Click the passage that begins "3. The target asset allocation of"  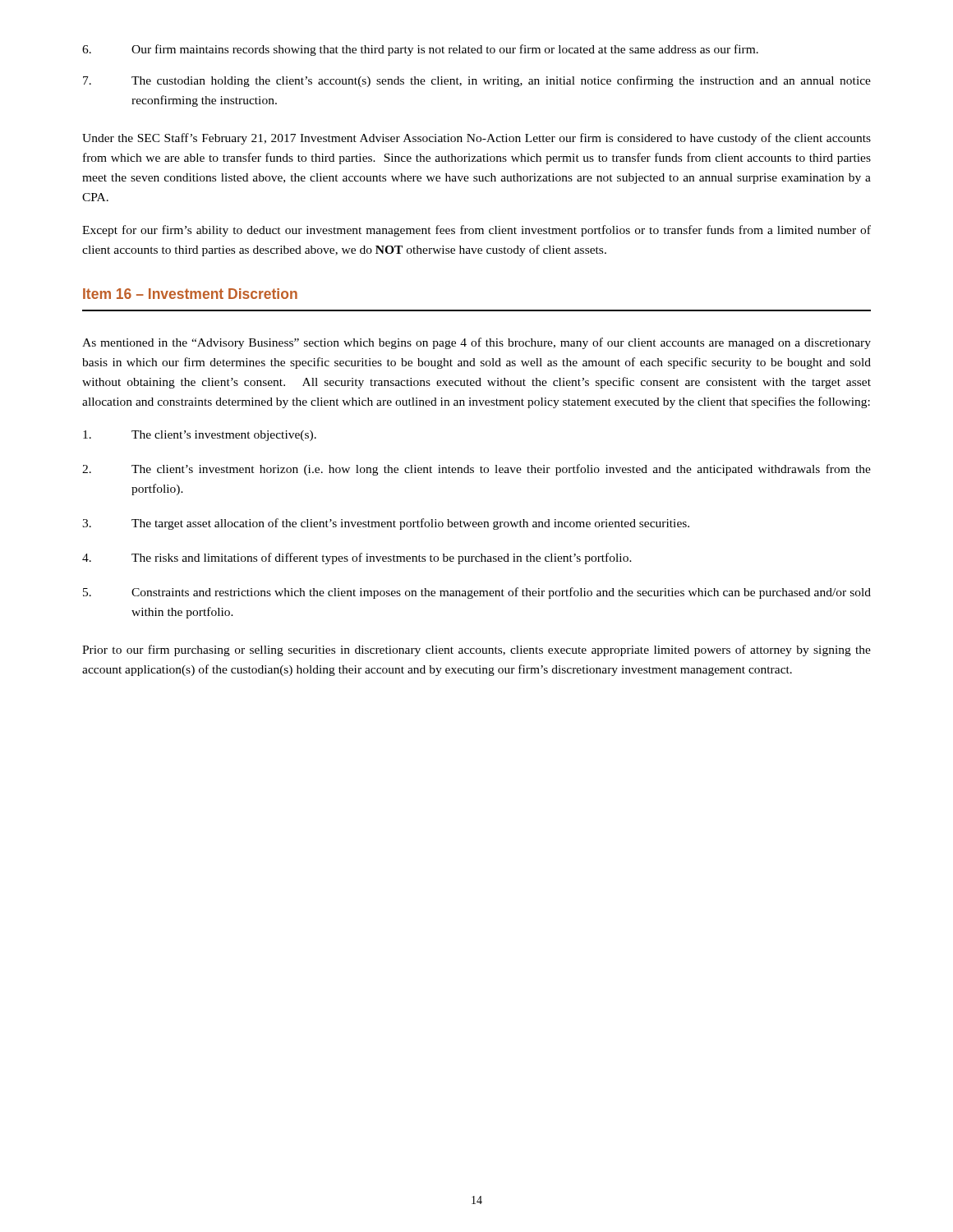[x=476, y=523]
